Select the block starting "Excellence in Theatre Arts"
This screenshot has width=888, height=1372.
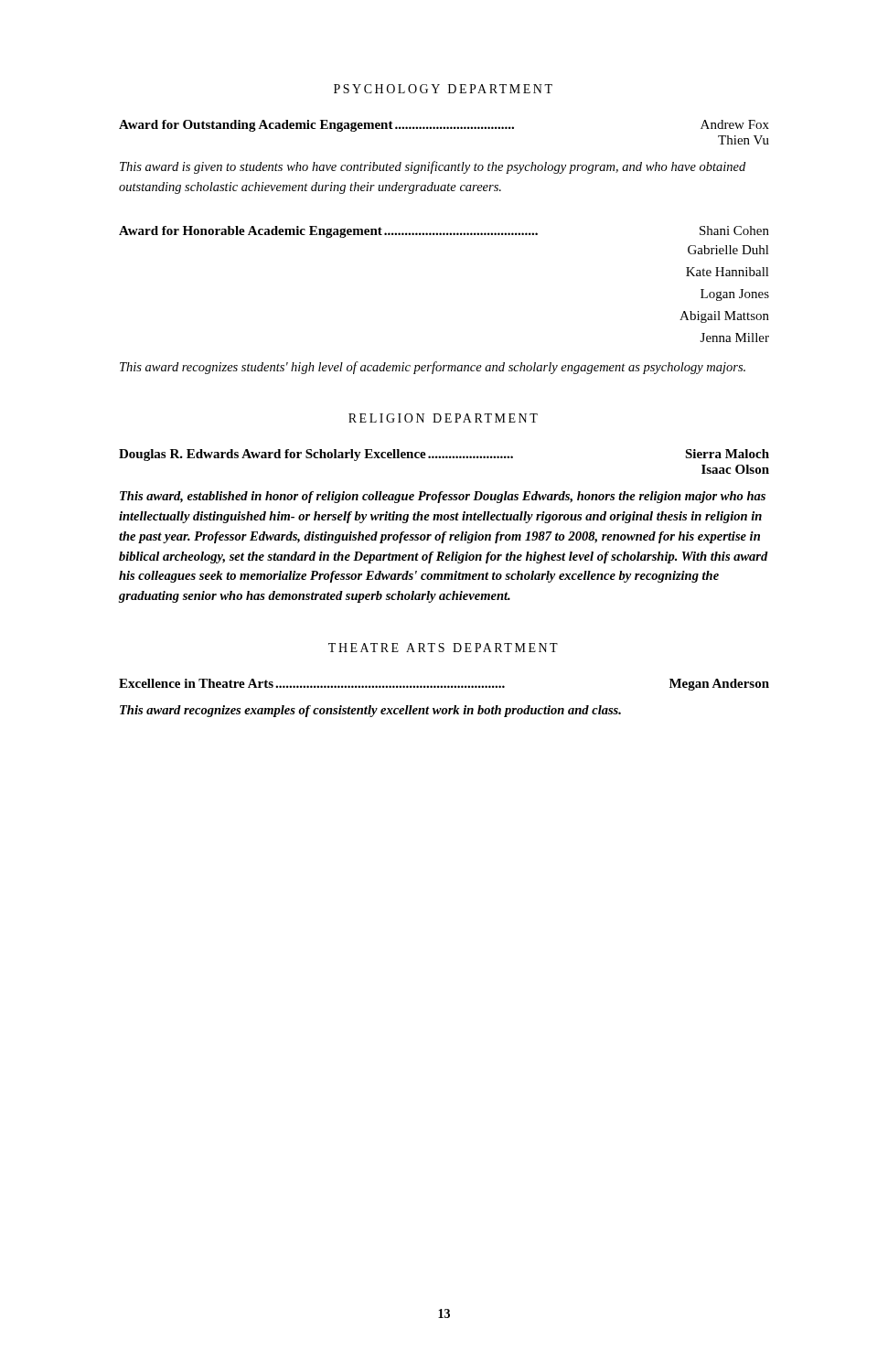tap(444, 683)
